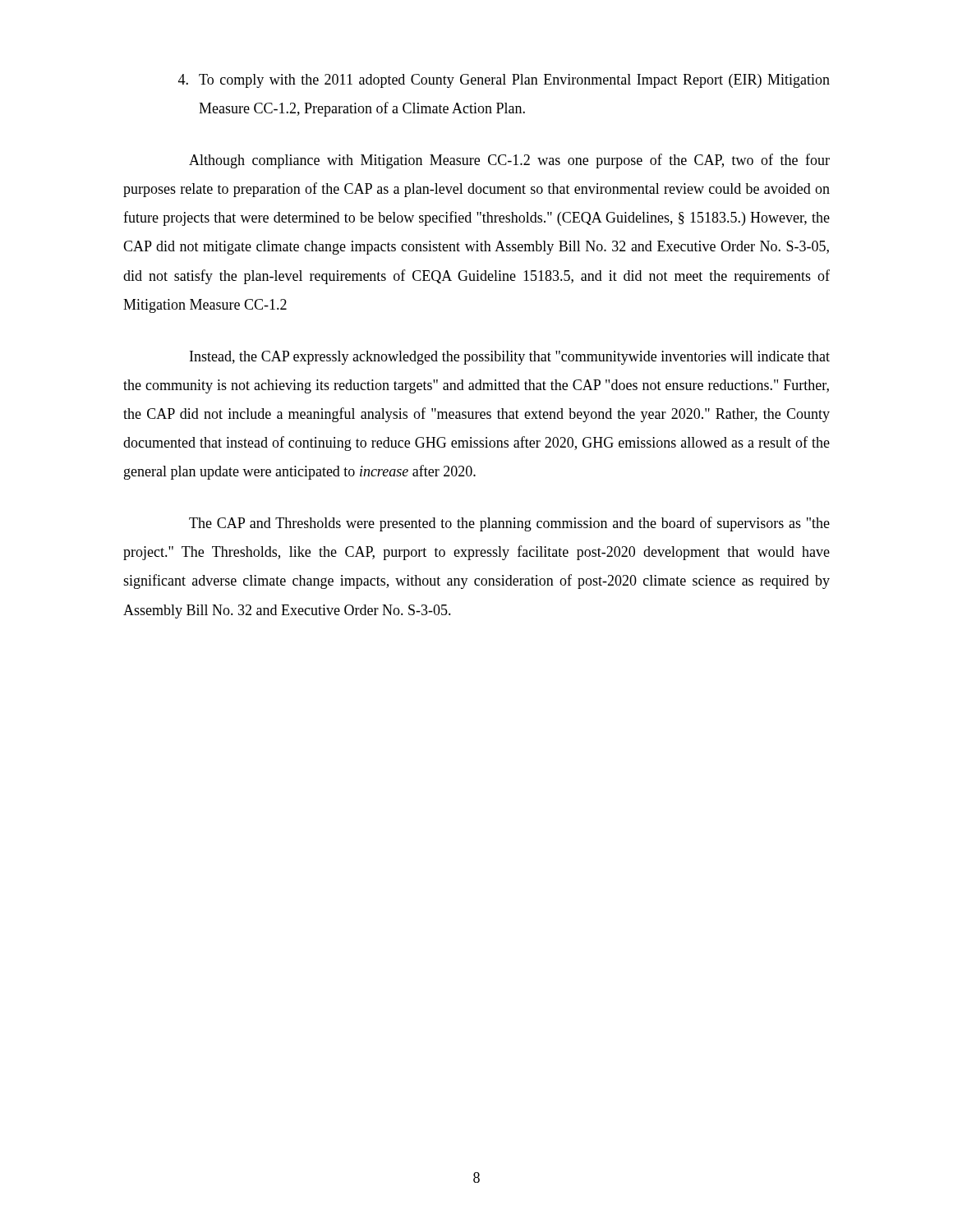The image size is (953, 1232).
Task: Point to the region starting "Although compliance with Mitigation Measure CC-1.2 was one"
Action: point(476,232)
